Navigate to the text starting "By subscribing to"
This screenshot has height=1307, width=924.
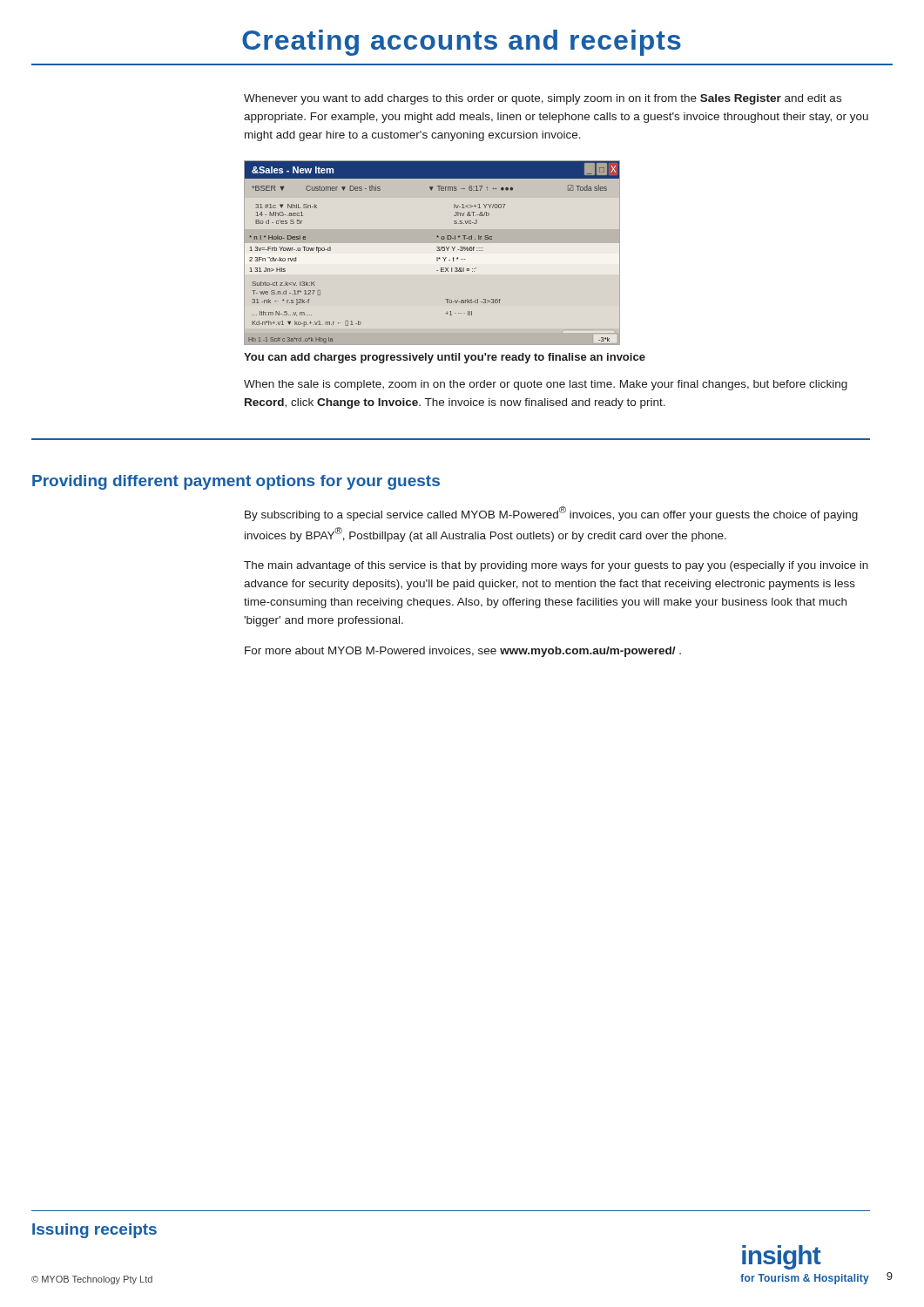click(551, 523)
